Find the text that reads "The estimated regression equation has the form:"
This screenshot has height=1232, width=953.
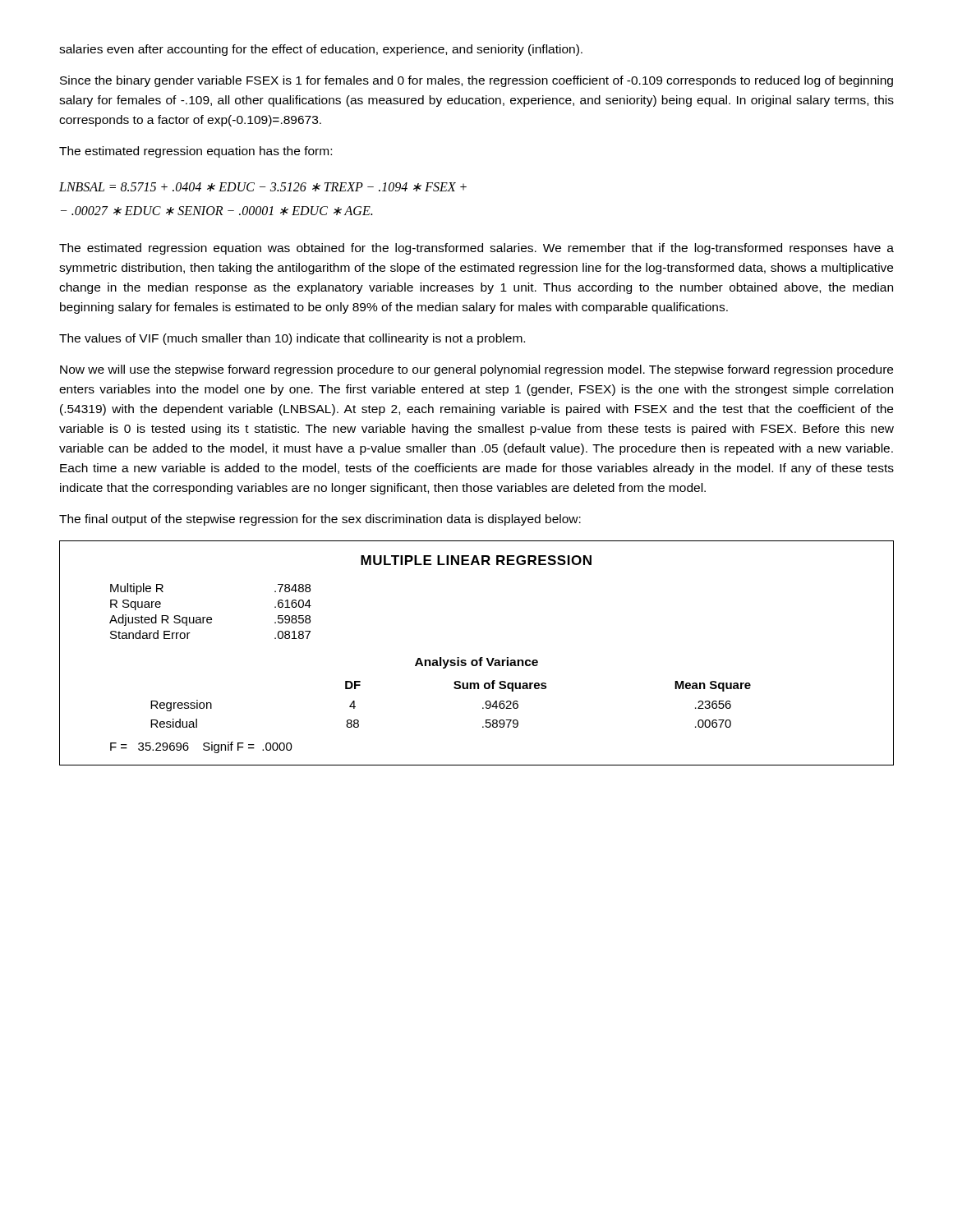pos(196,151)
